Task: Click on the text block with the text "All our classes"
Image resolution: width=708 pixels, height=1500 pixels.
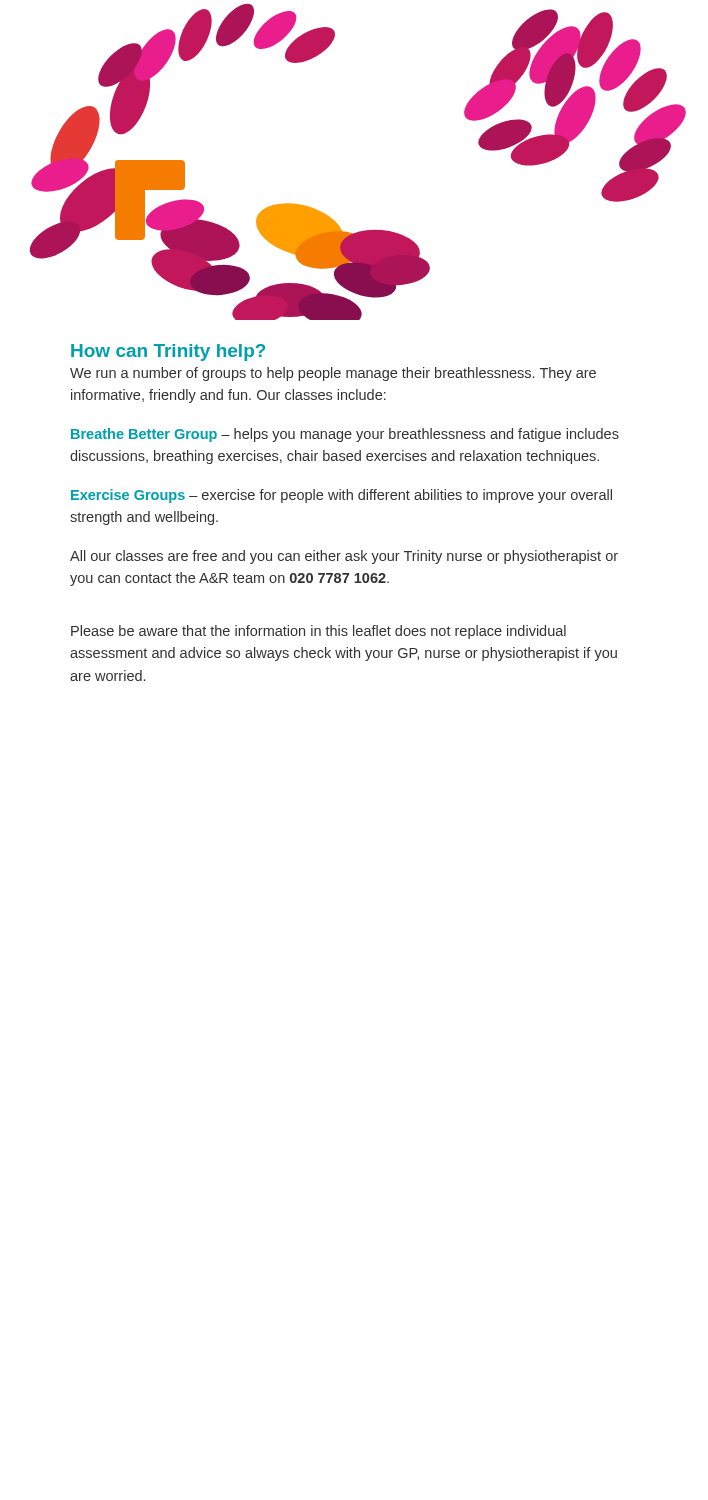Action: (344, 567)
